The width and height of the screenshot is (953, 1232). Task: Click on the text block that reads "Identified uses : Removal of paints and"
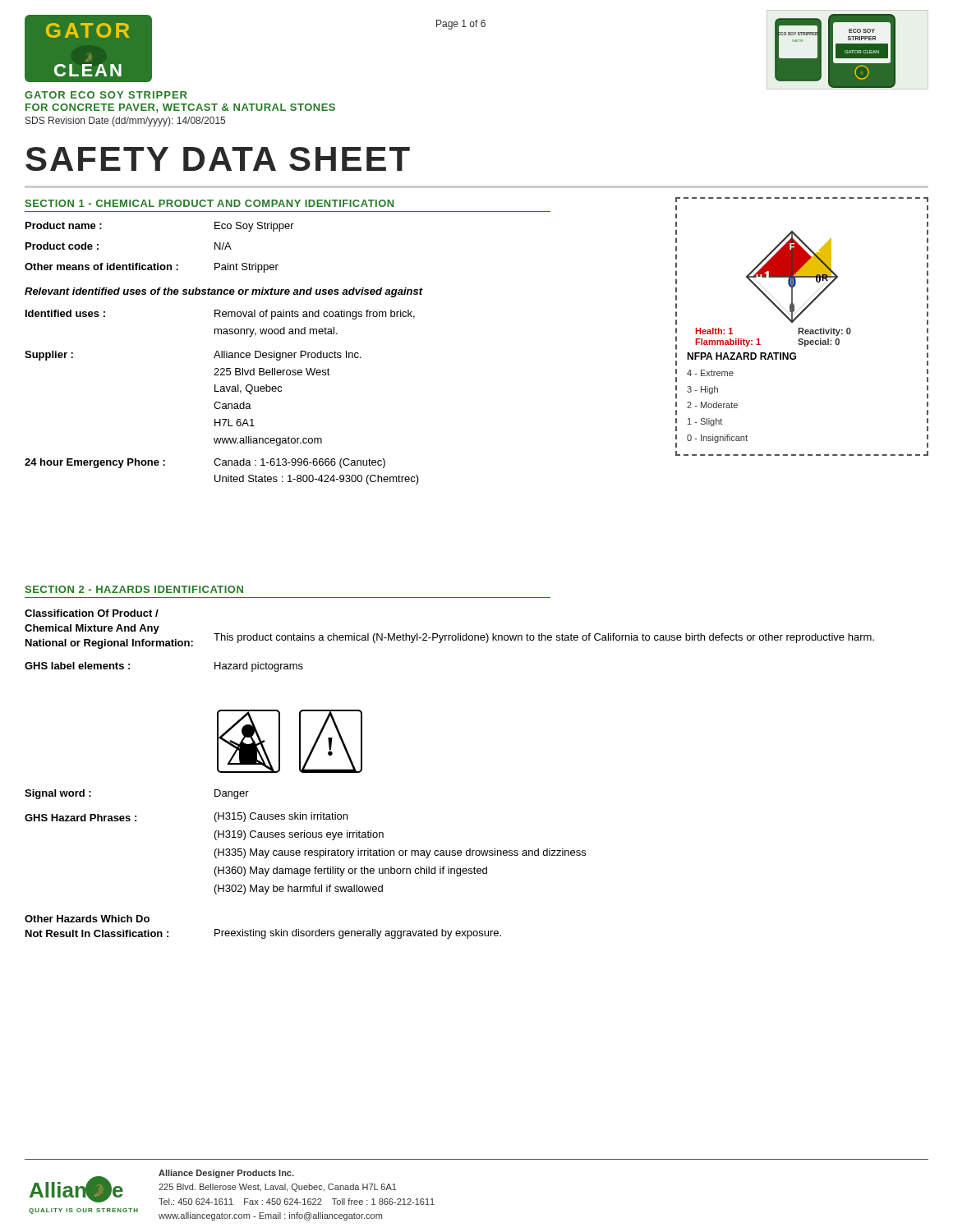click(220, 323)
